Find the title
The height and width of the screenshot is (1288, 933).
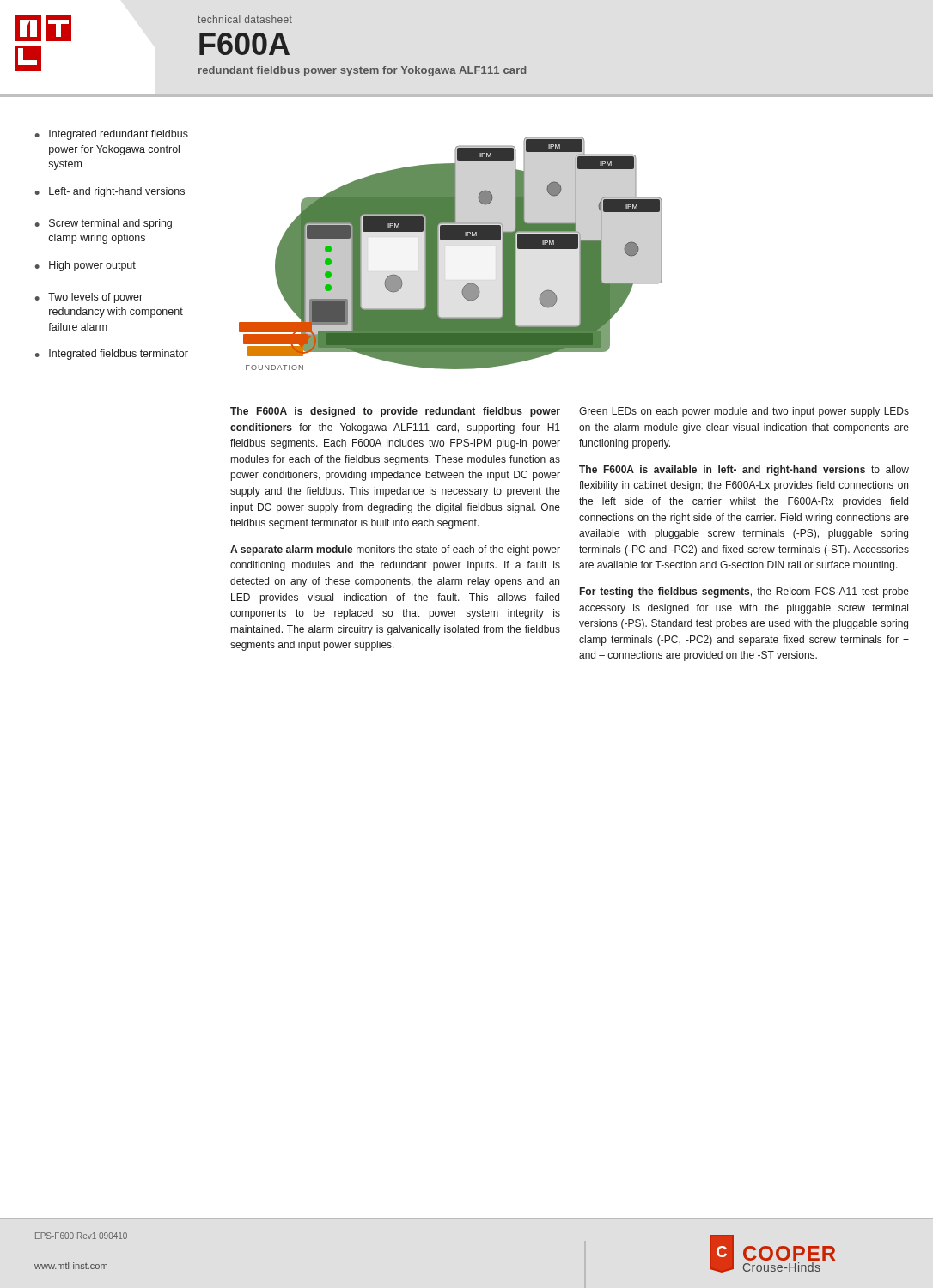[244, 45]
